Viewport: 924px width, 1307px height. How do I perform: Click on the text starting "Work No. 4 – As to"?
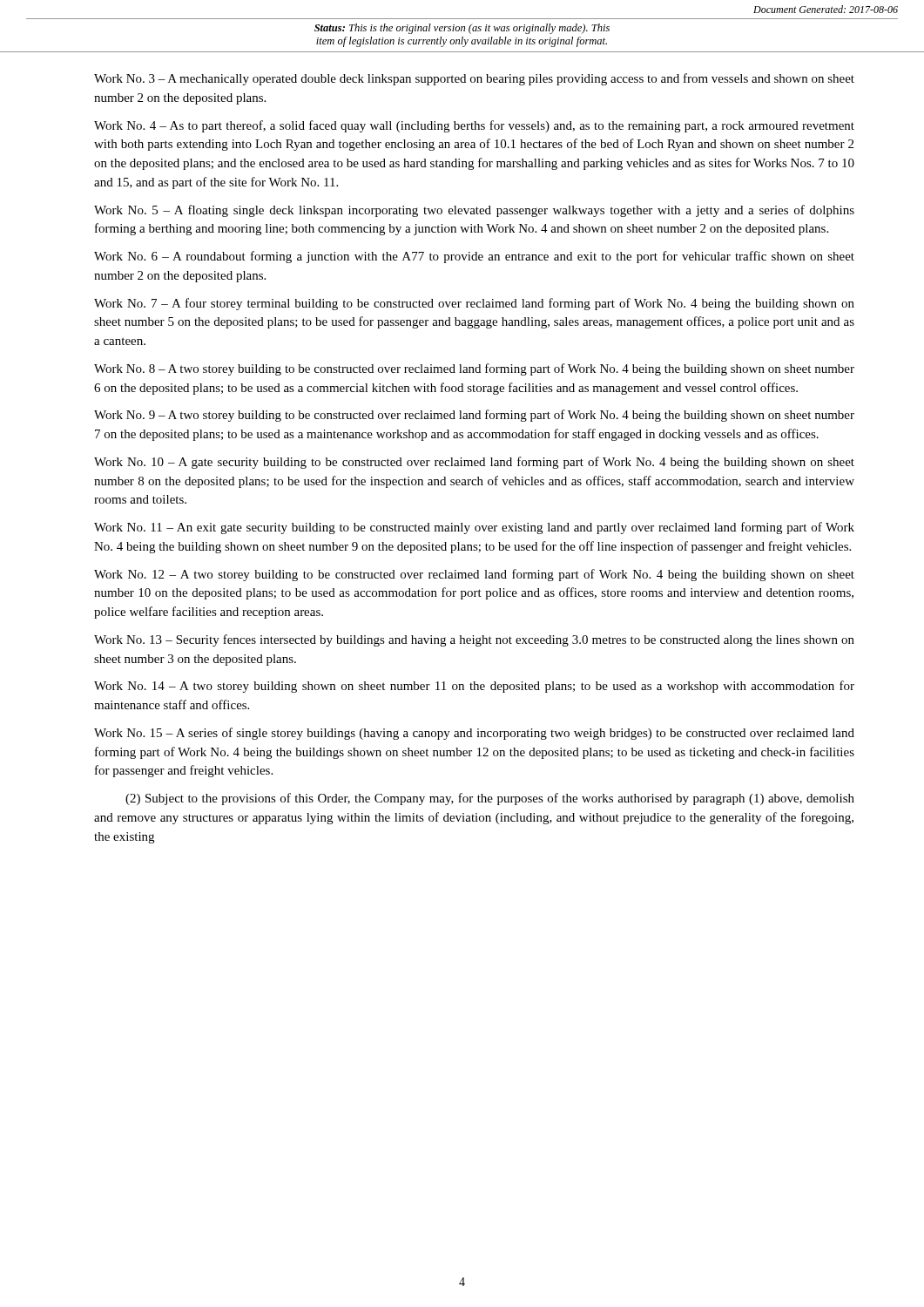point(474,153)
